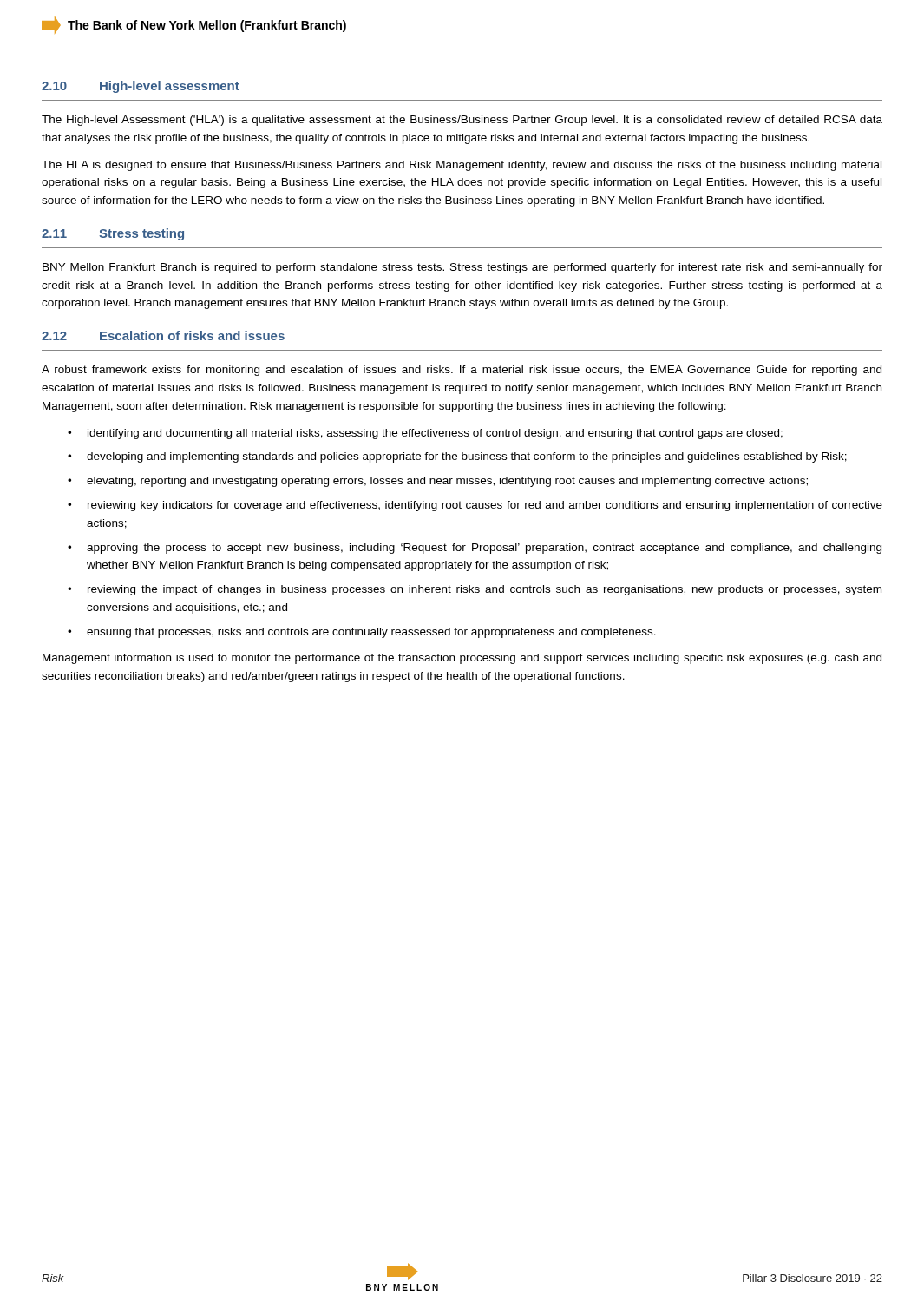Point to the block beginning "• elevating, reporting and investigating operating errors, losses"
924x1302 pixels.
coord(475,481)
